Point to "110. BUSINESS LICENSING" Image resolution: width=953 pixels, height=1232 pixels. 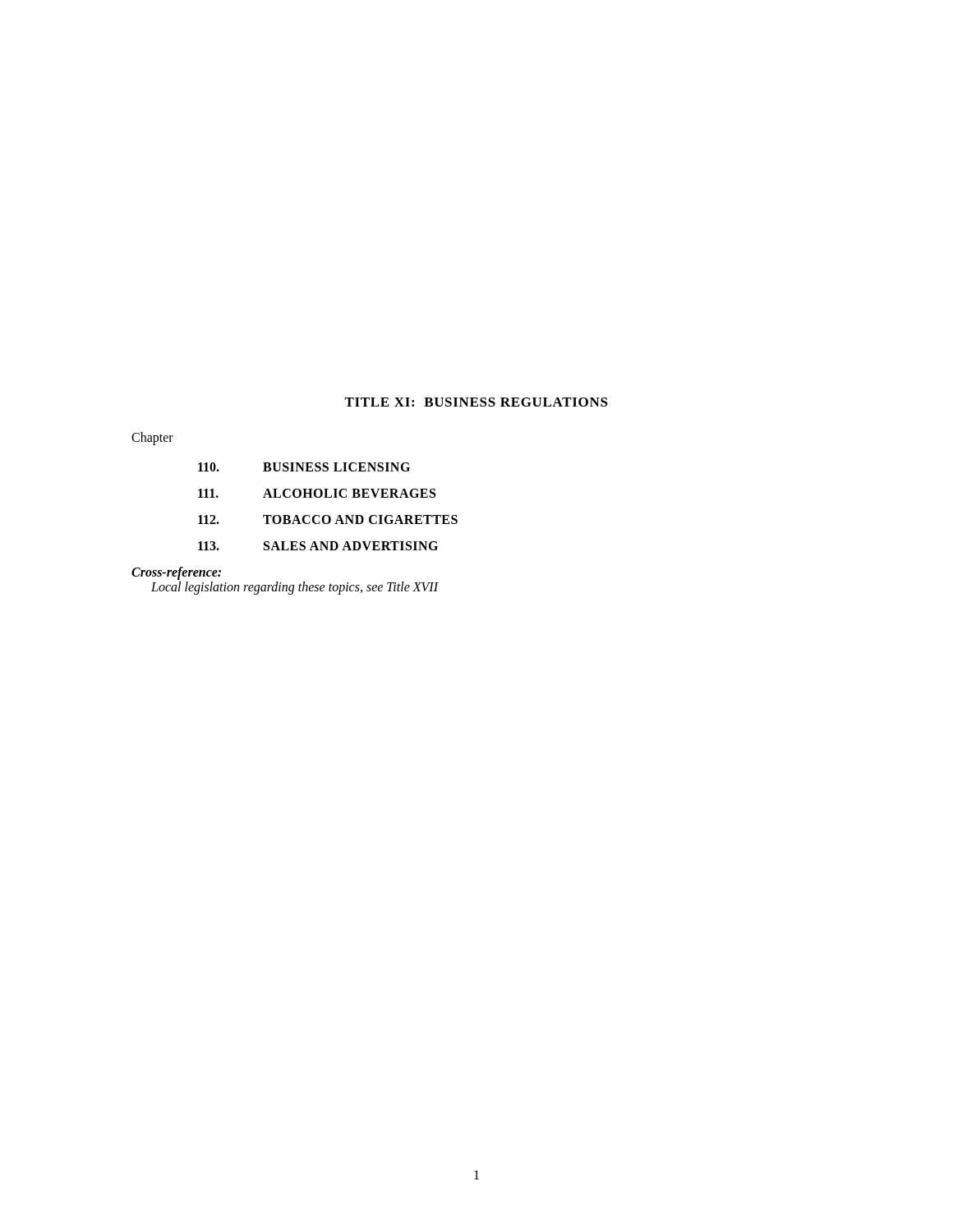click(304, 467)
